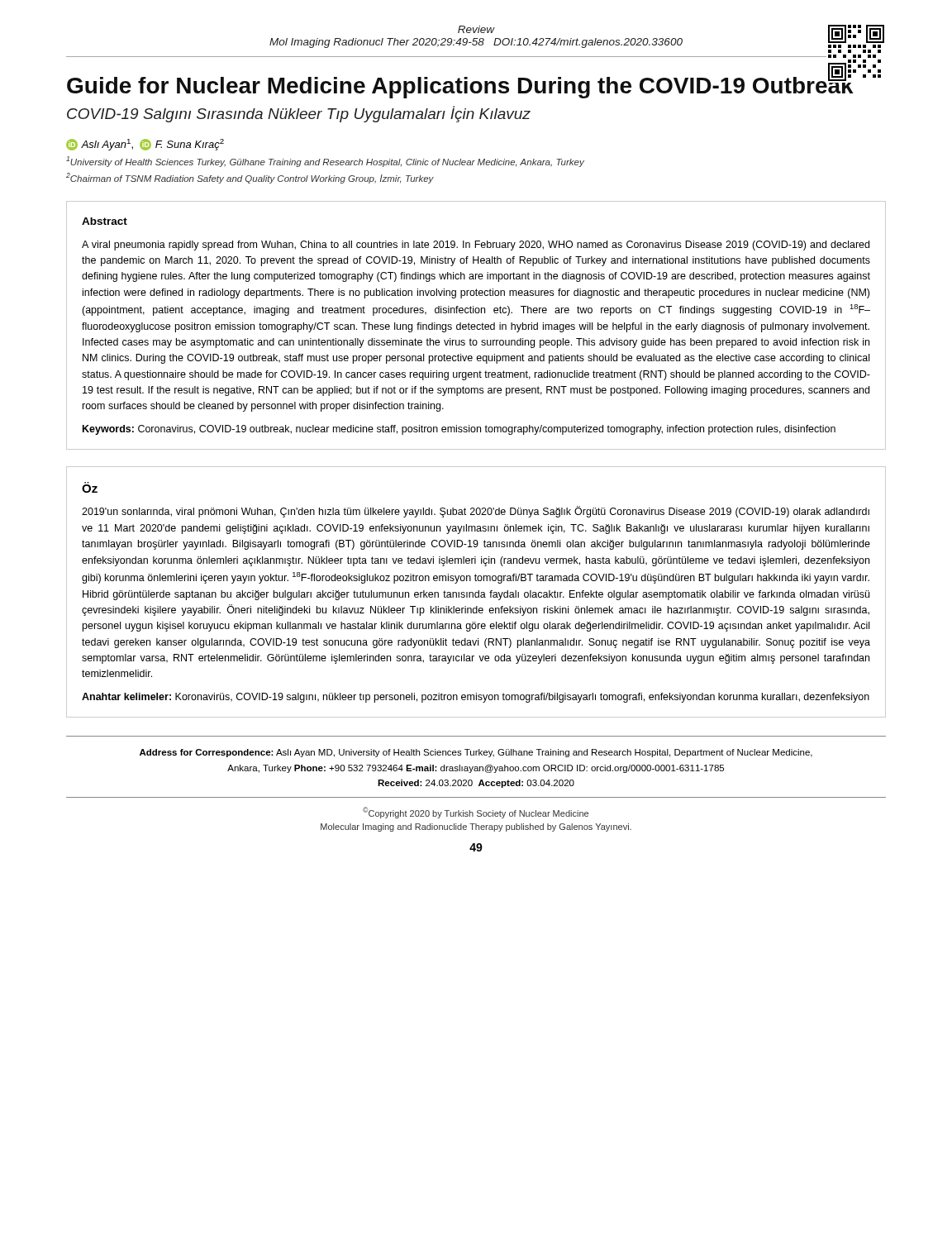Locate the title containing "Guide for Nuclear Medicine Applications"

460,86
